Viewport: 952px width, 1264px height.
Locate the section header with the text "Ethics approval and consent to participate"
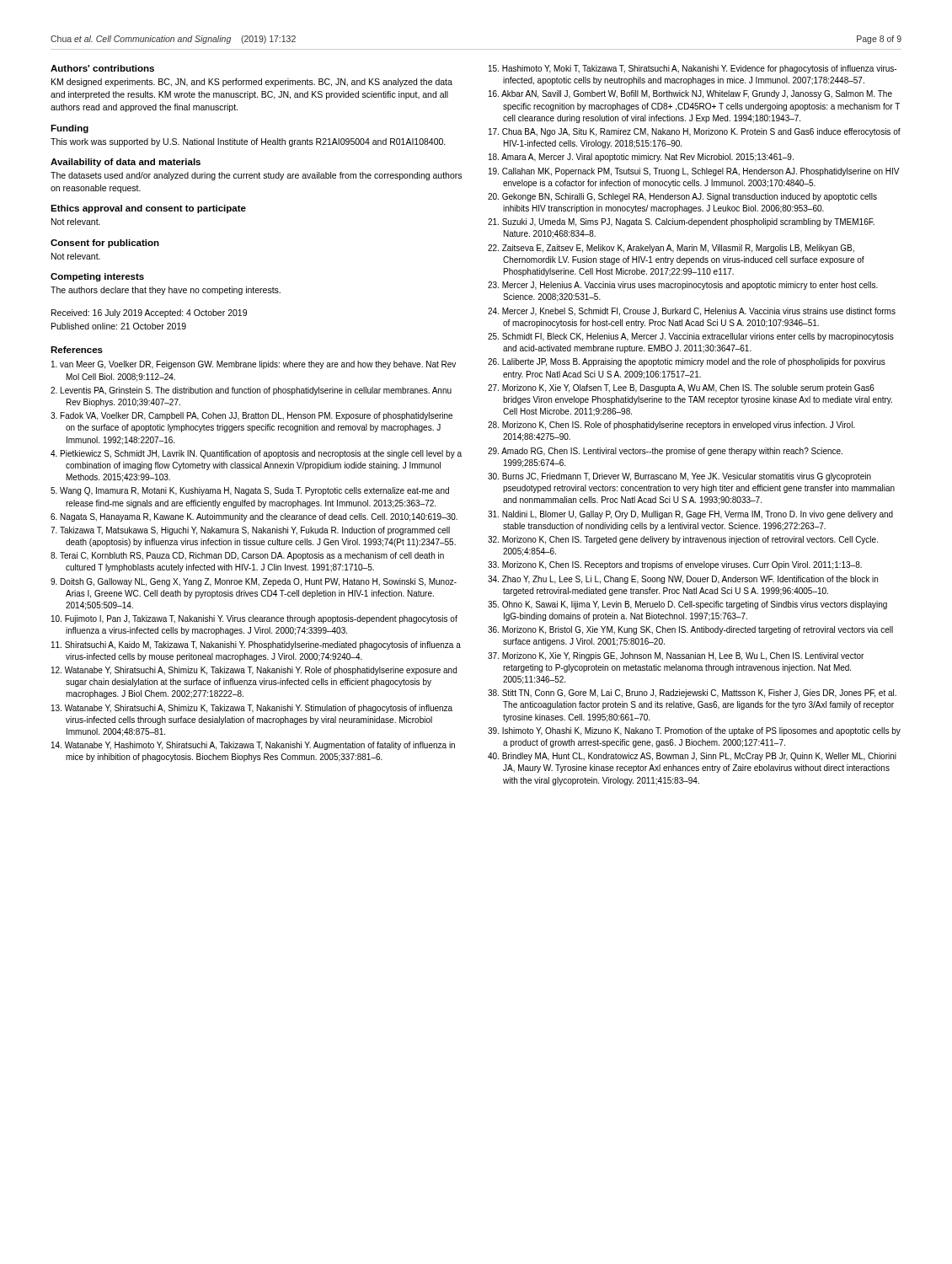click(x=148, y=208)
